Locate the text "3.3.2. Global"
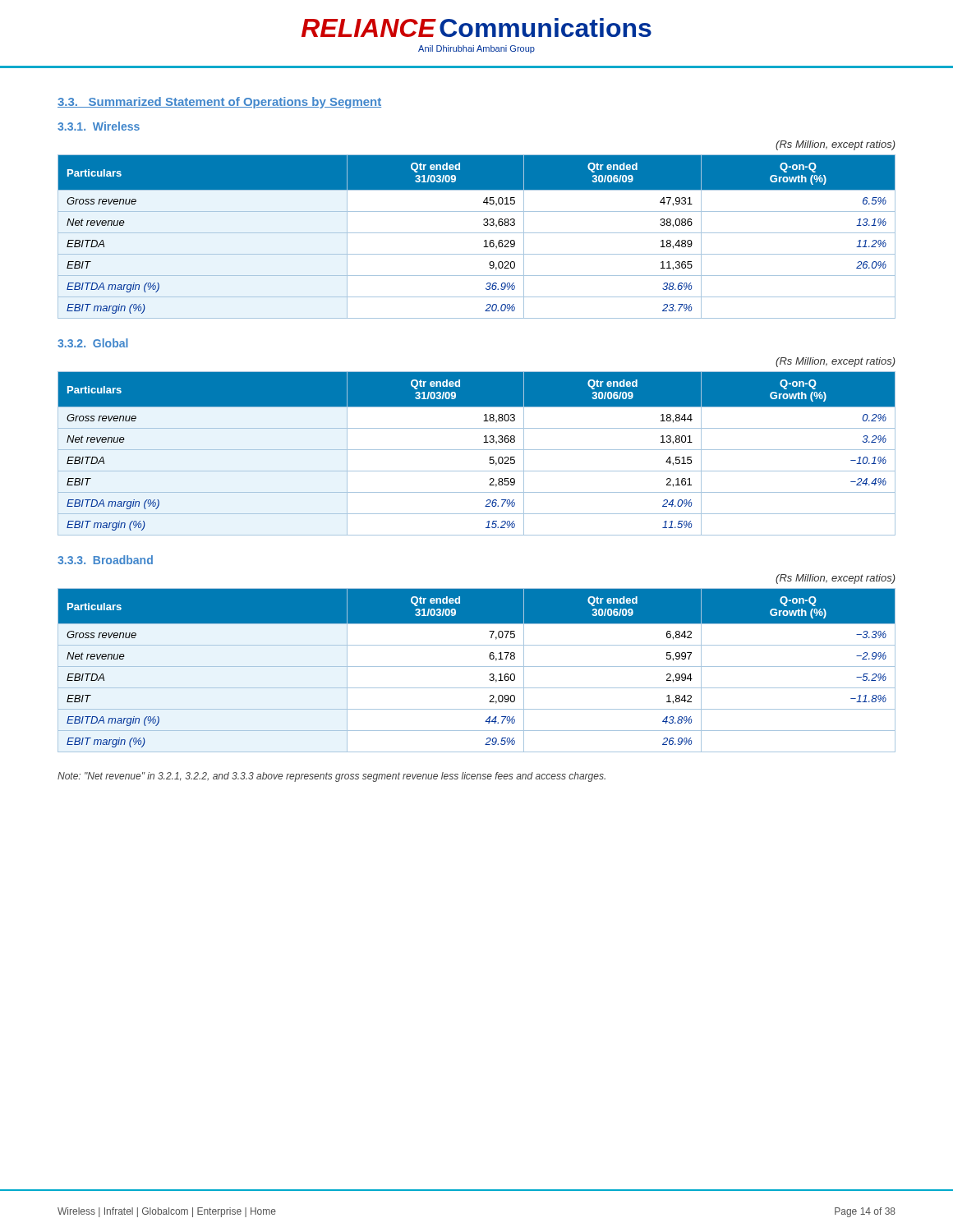The height and width of the screenshot is (1232, 953). click(x=93, y=343)
